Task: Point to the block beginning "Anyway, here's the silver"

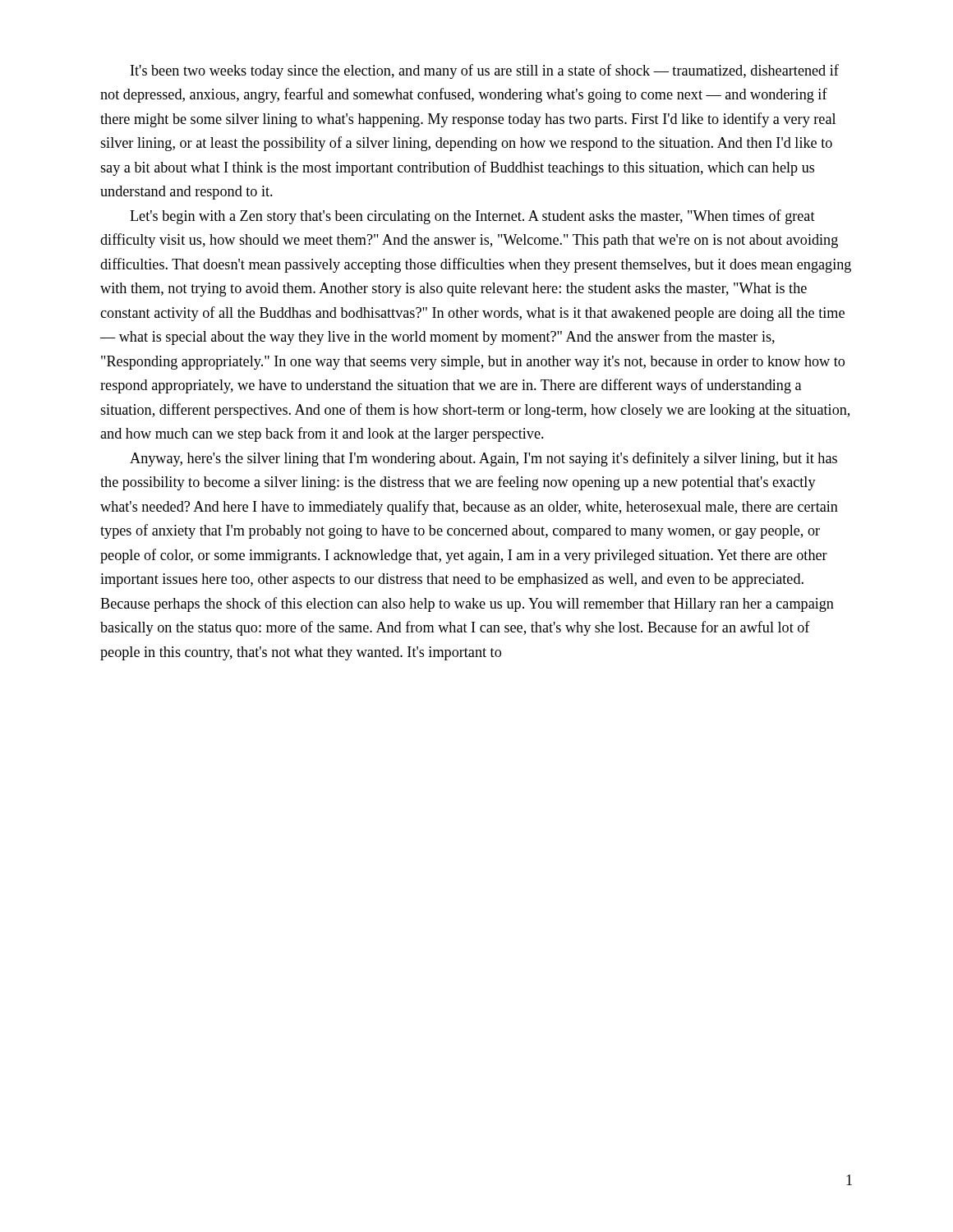Action: [476, 556]
